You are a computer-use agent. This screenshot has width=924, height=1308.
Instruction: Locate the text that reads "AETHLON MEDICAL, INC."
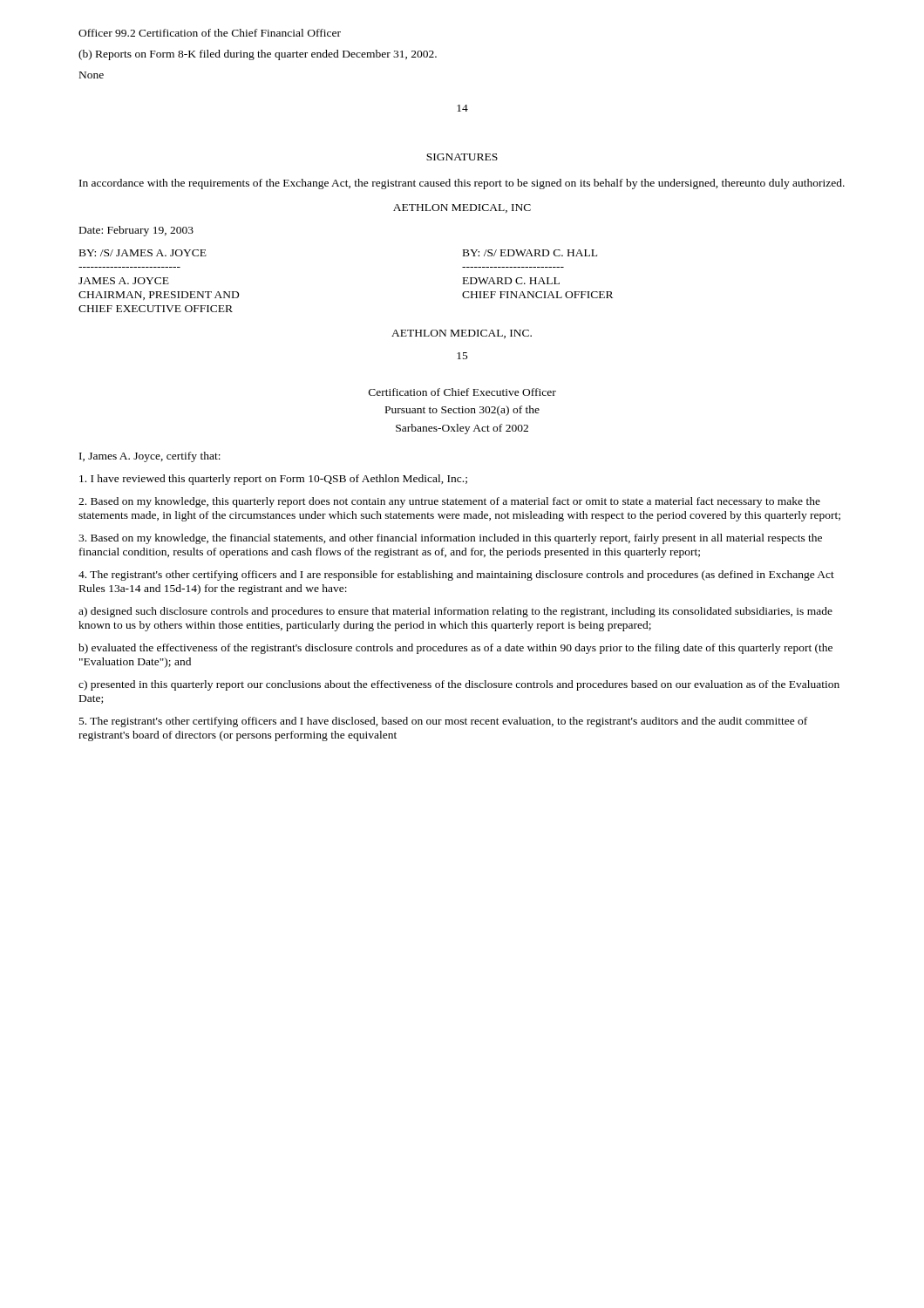462,333
